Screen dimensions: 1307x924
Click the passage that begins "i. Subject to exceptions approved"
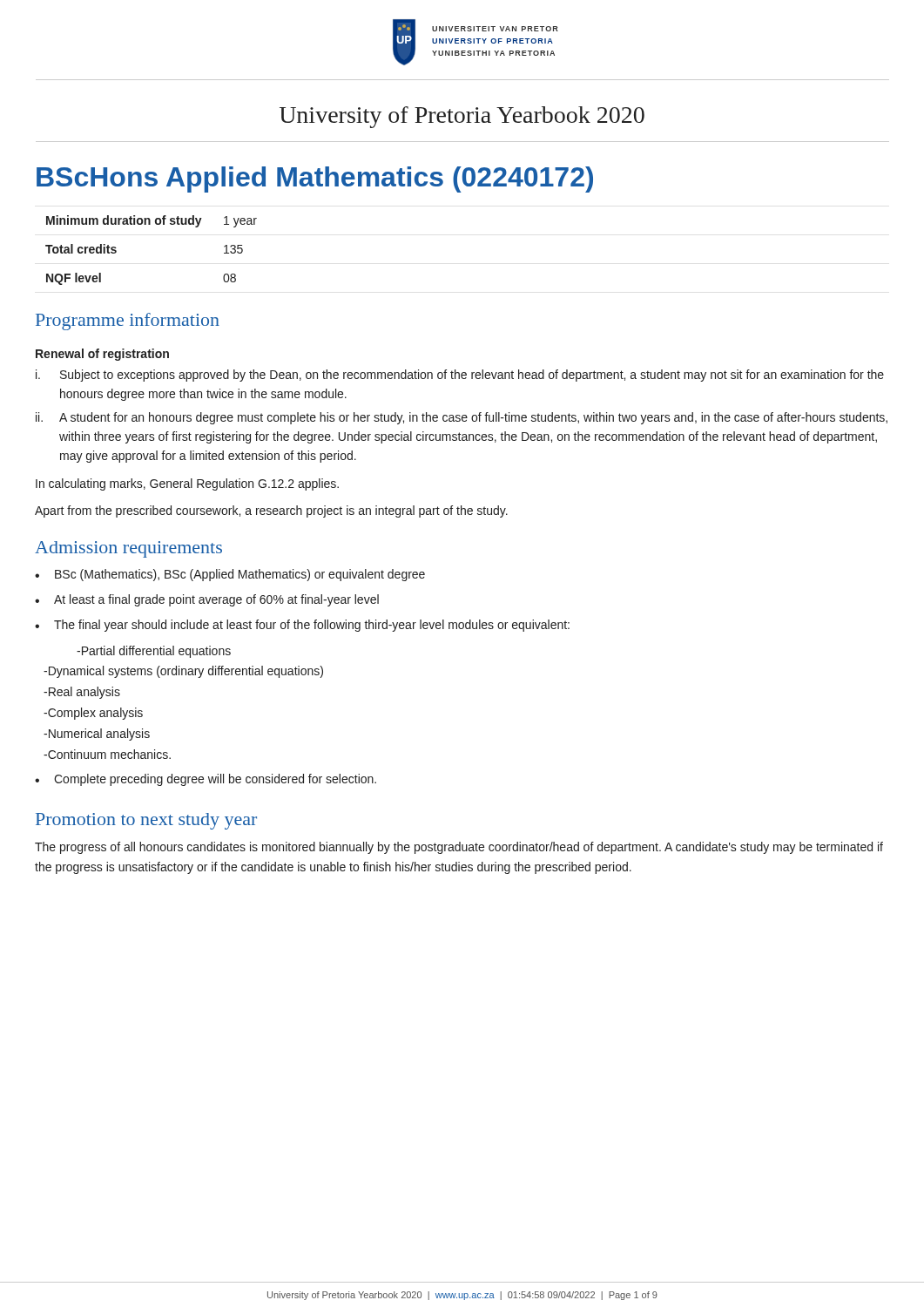tap(462, 385)
